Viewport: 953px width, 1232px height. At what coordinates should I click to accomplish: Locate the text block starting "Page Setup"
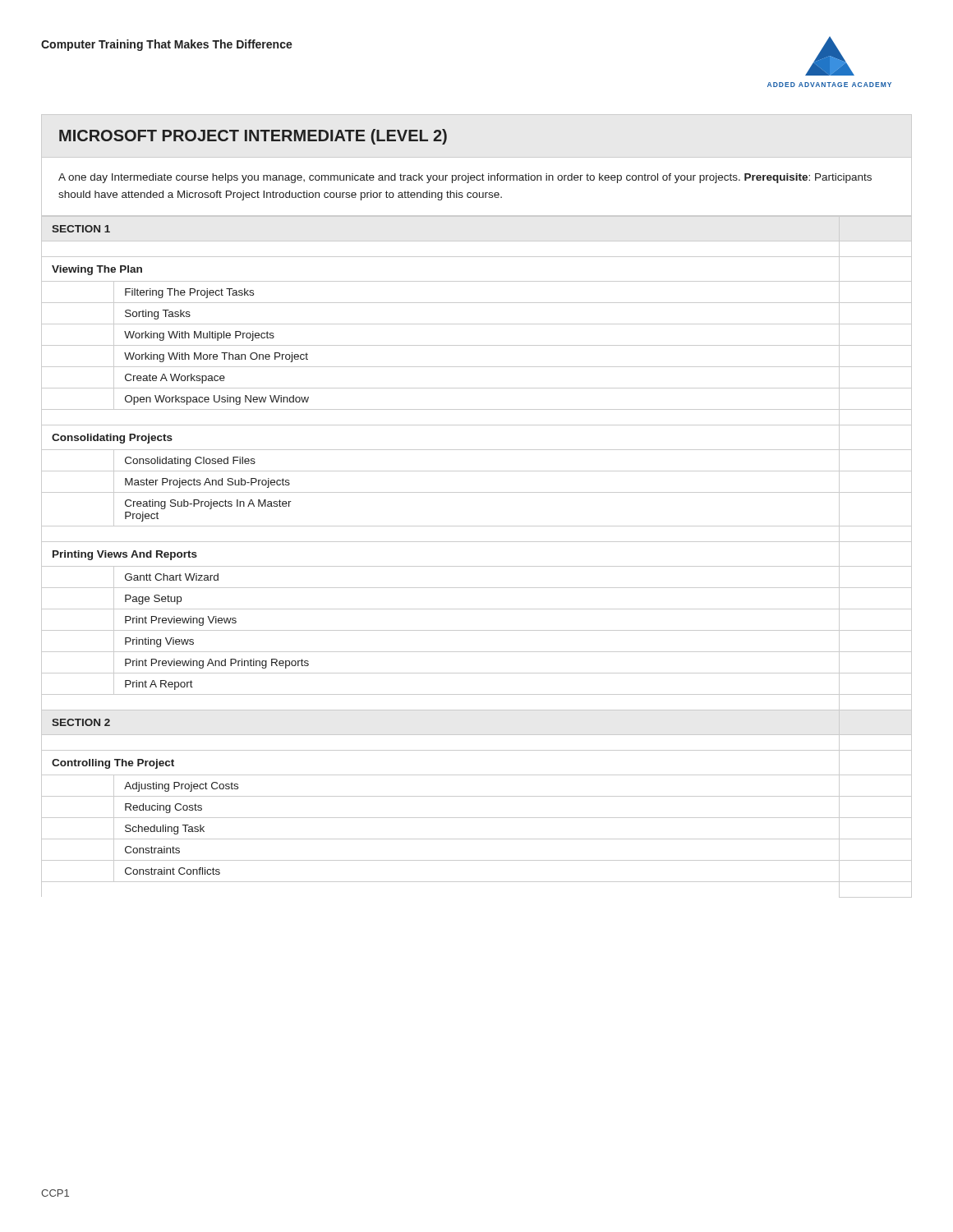tap(476, 598)
